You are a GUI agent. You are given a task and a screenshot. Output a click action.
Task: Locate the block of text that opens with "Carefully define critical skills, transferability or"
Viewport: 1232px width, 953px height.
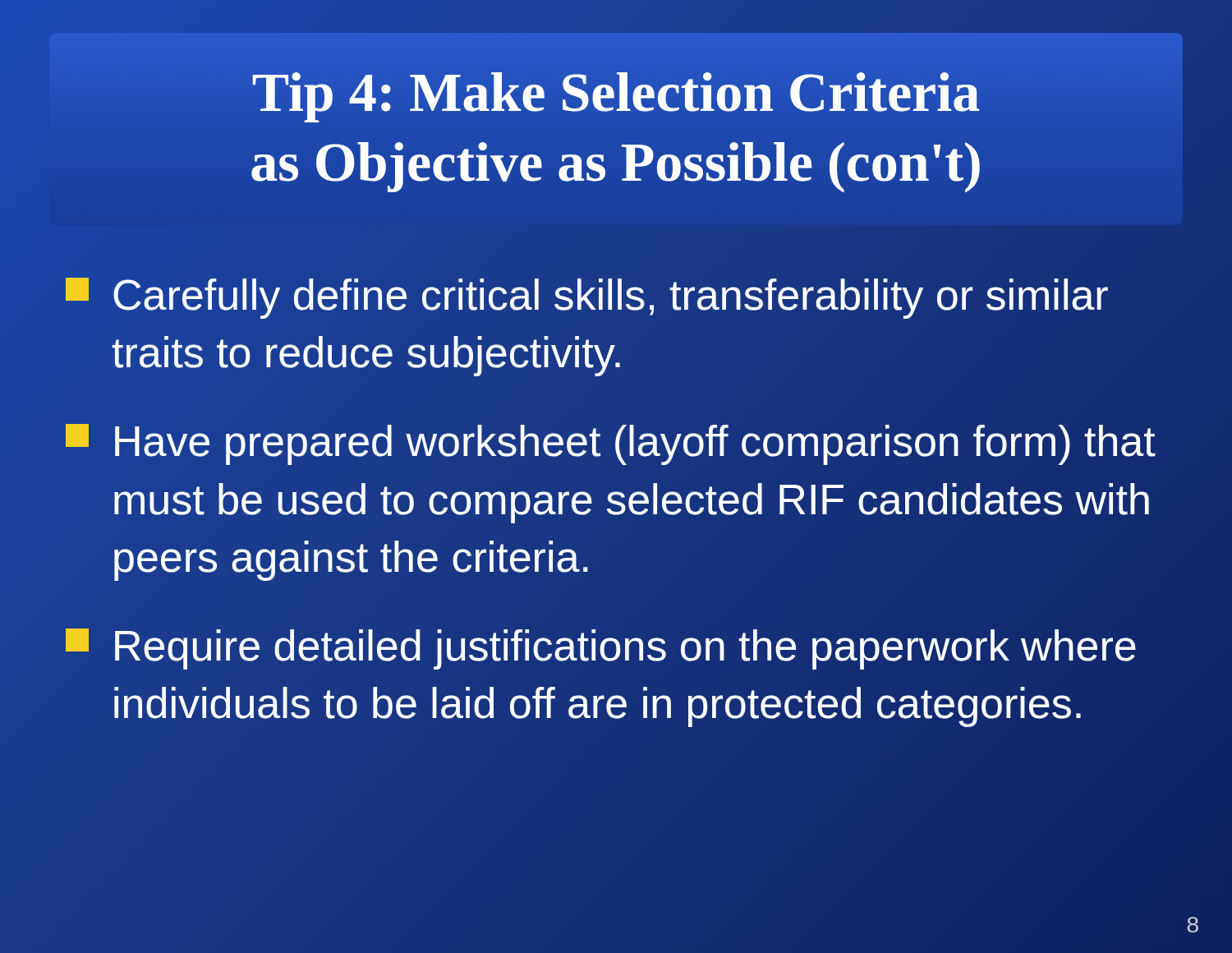click(x=616, y=324)
